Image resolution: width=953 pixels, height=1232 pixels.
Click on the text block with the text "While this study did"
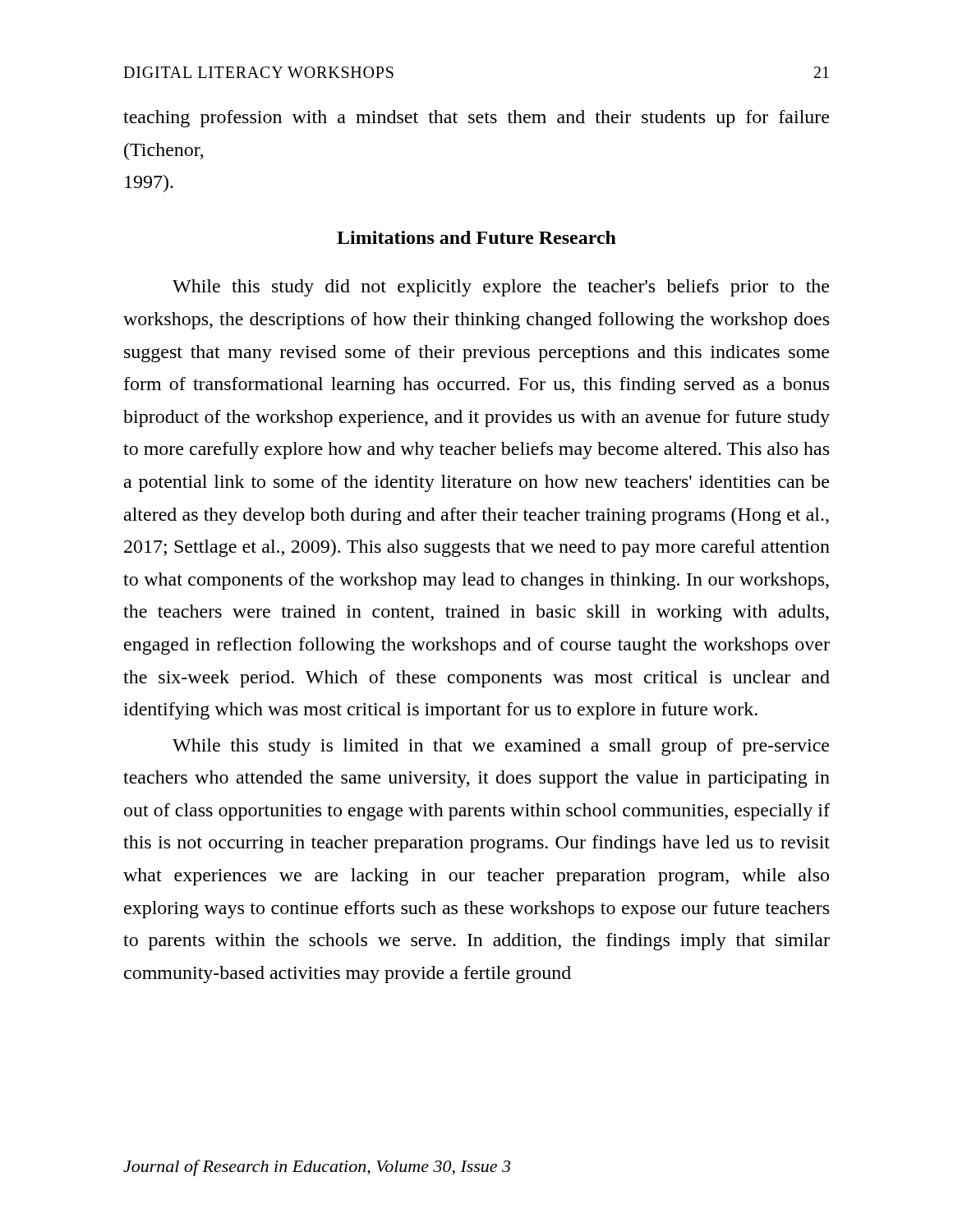(x=476, y=498)
